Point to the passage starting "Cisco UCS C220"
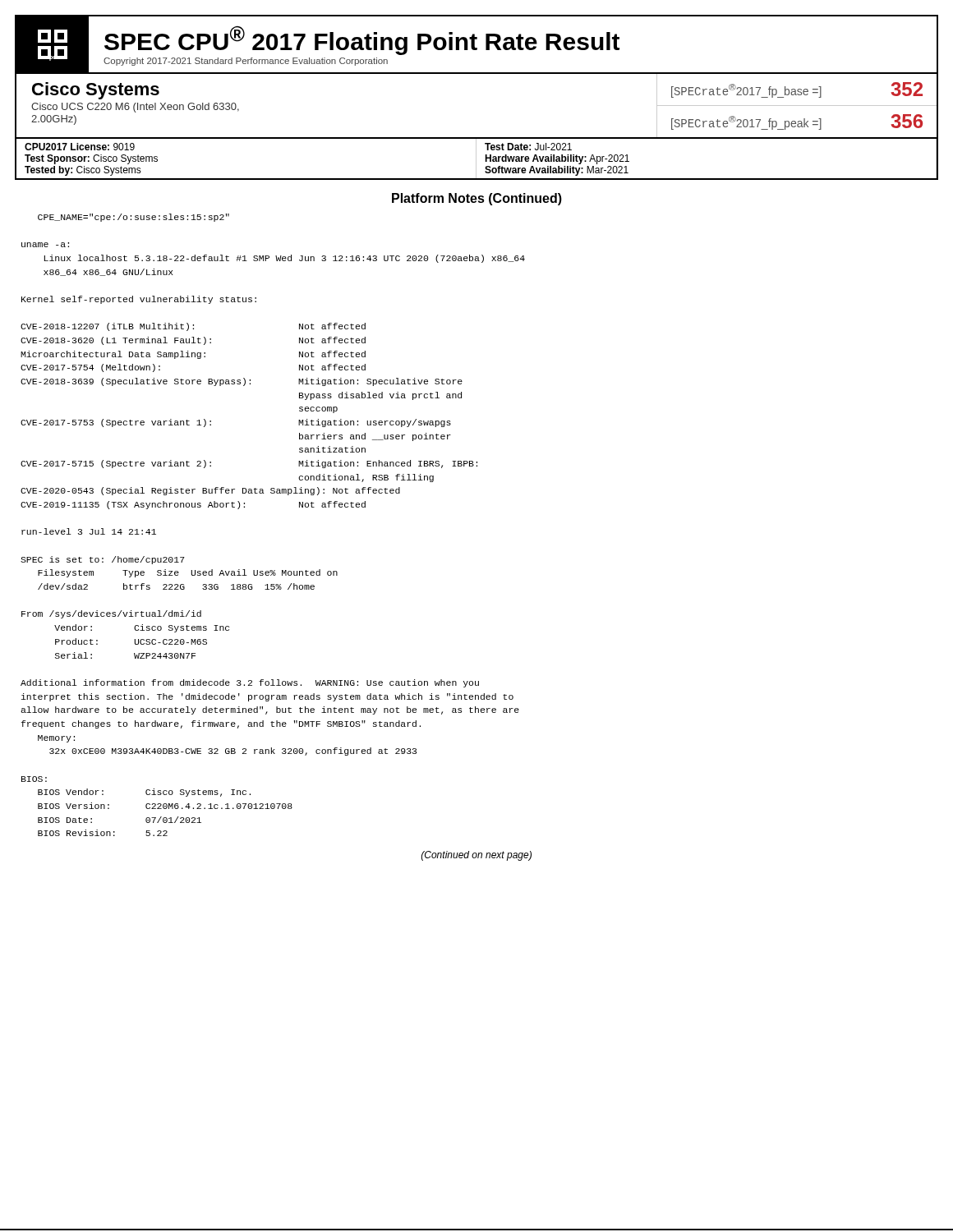The image size is (953, 1232). [135, 112]
